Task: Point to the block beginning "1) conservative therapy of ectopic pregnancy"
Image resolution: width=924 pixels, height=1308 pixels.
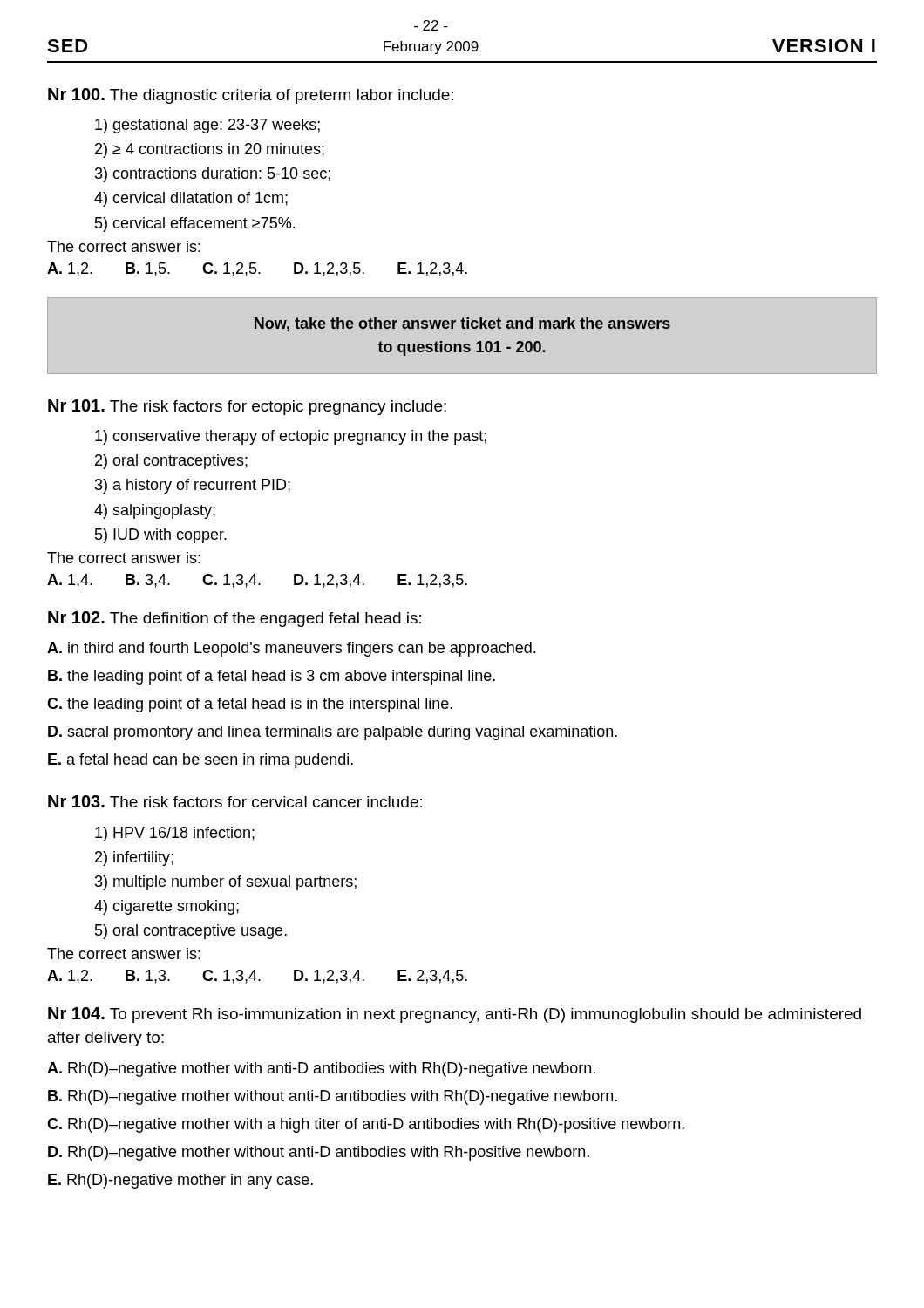Action: (x=291, y=436)
